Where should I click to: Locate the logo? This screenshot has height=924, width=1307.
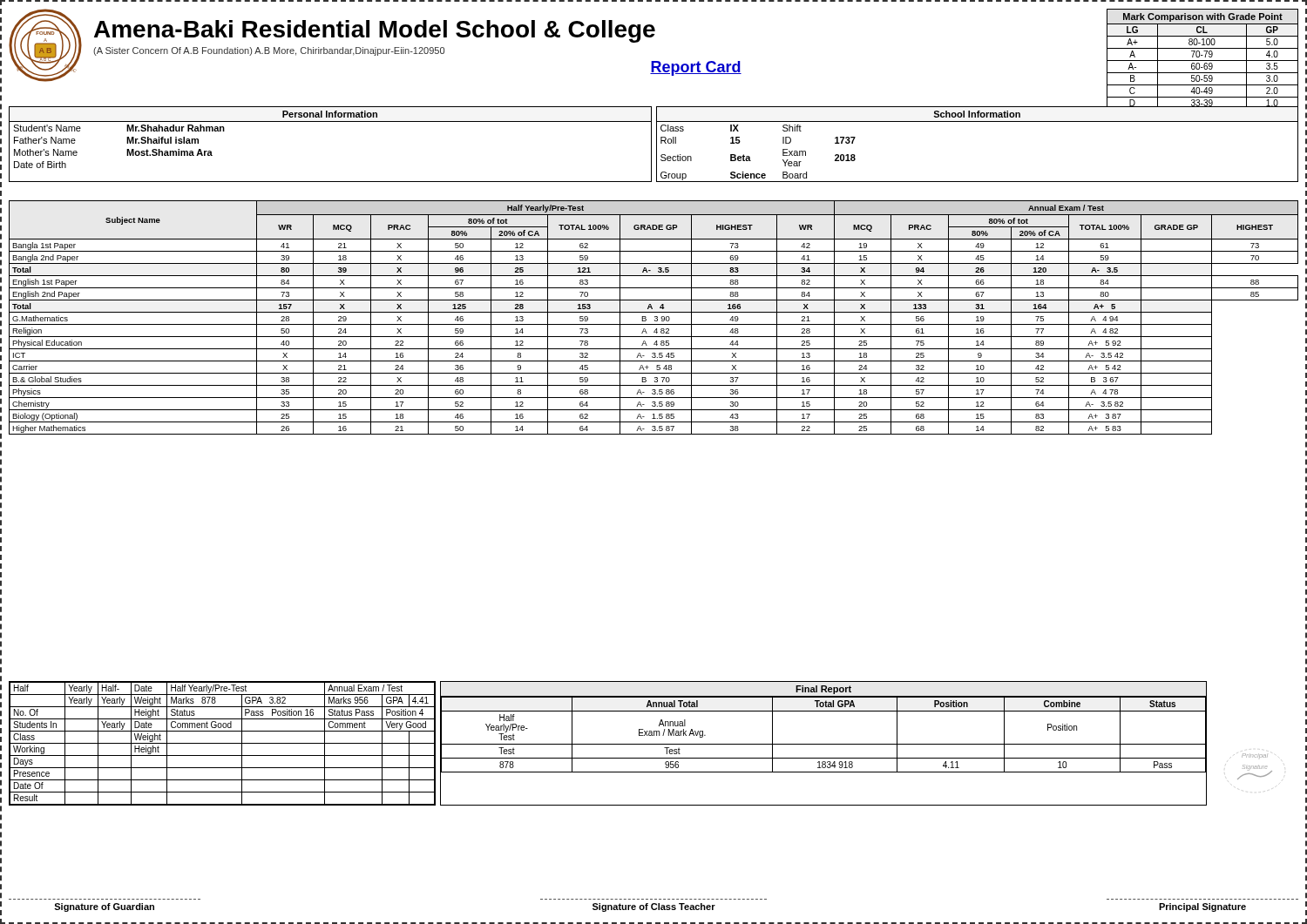pyautogui.click(x=46, y=46)
